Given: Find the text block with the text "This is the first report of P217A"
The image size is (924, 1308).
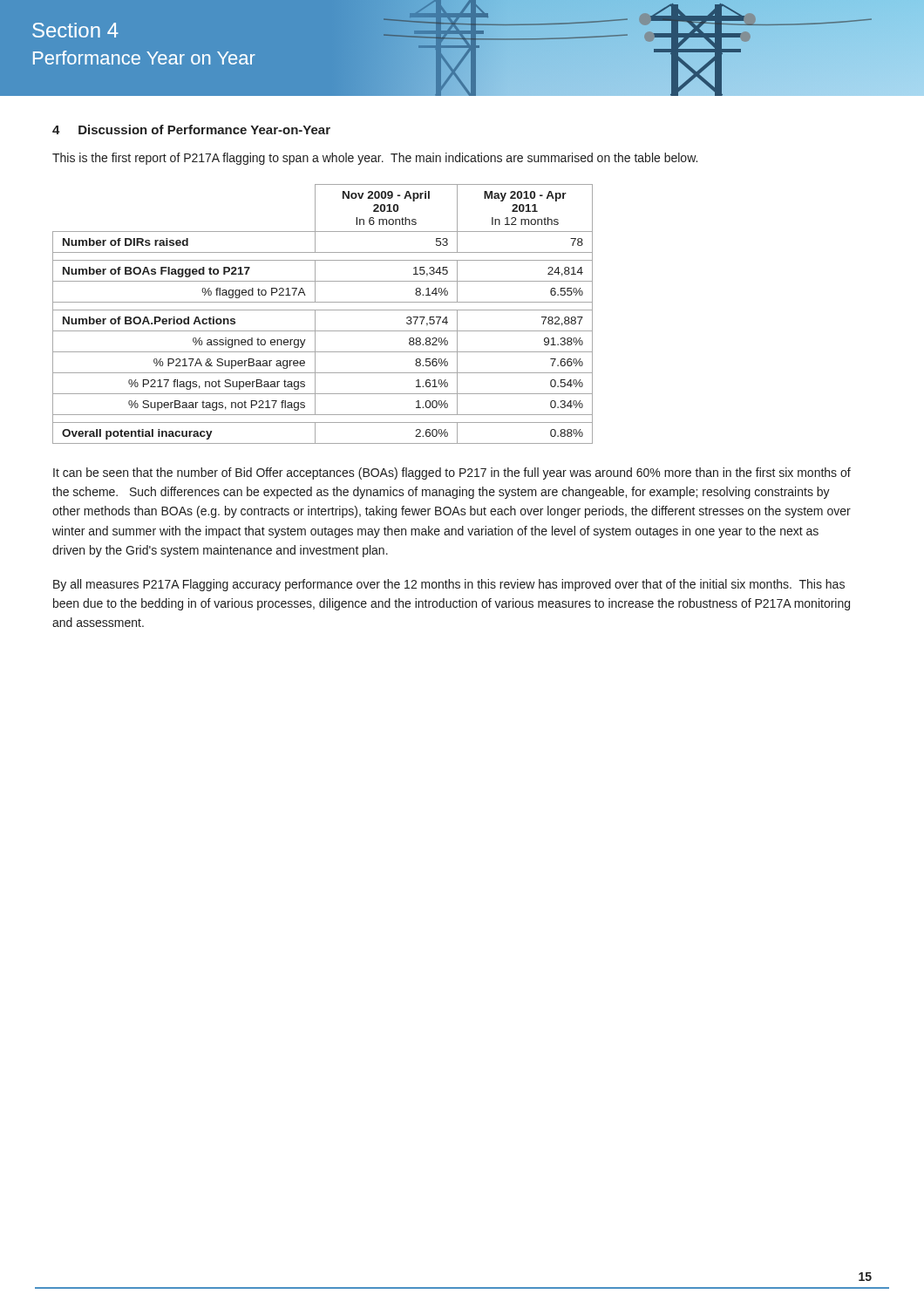Looking at the screenshot, I should [x=375, y=158].
